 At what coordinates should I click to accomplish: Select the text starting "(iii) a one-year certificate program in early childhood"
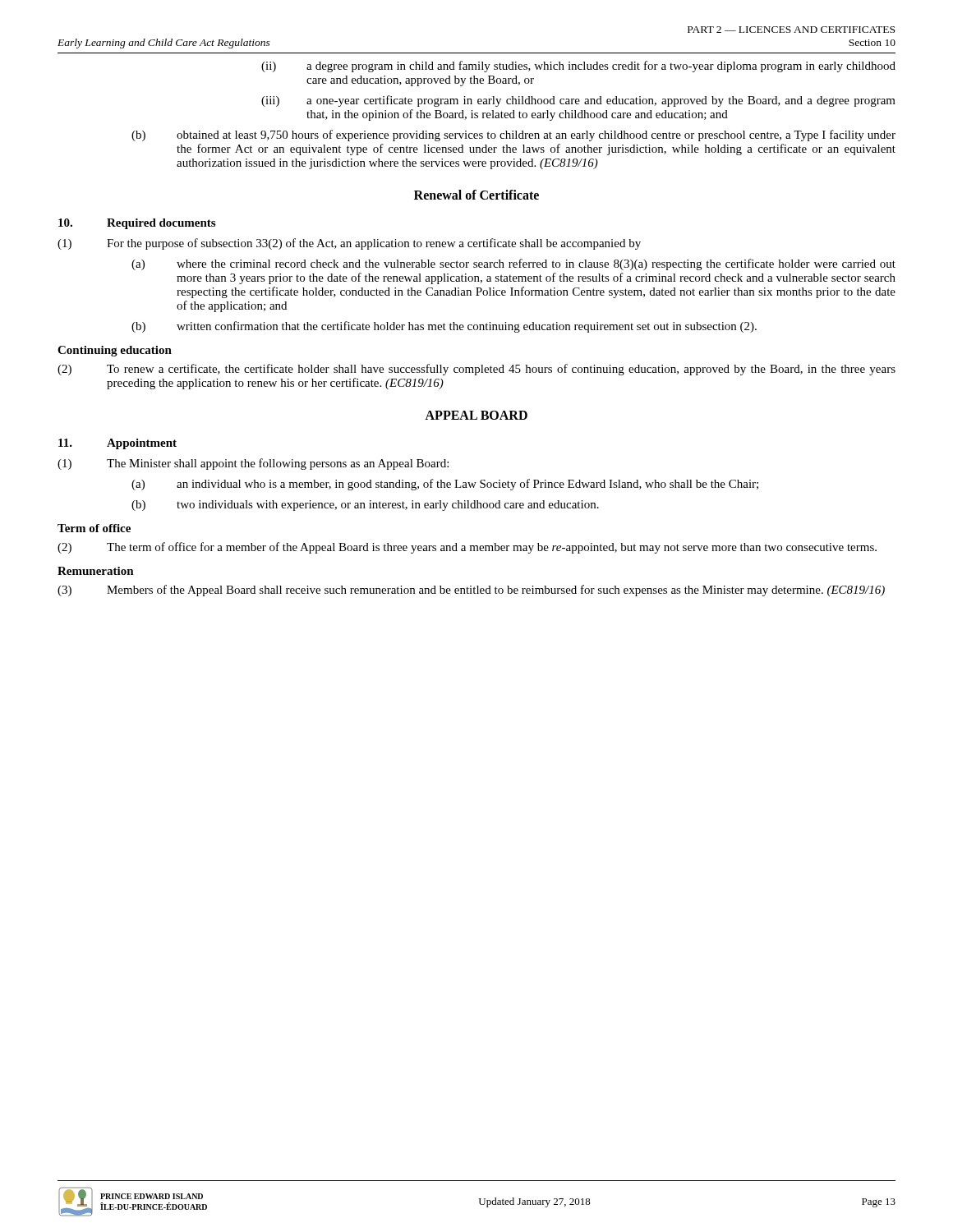click(x=578, y=108)
